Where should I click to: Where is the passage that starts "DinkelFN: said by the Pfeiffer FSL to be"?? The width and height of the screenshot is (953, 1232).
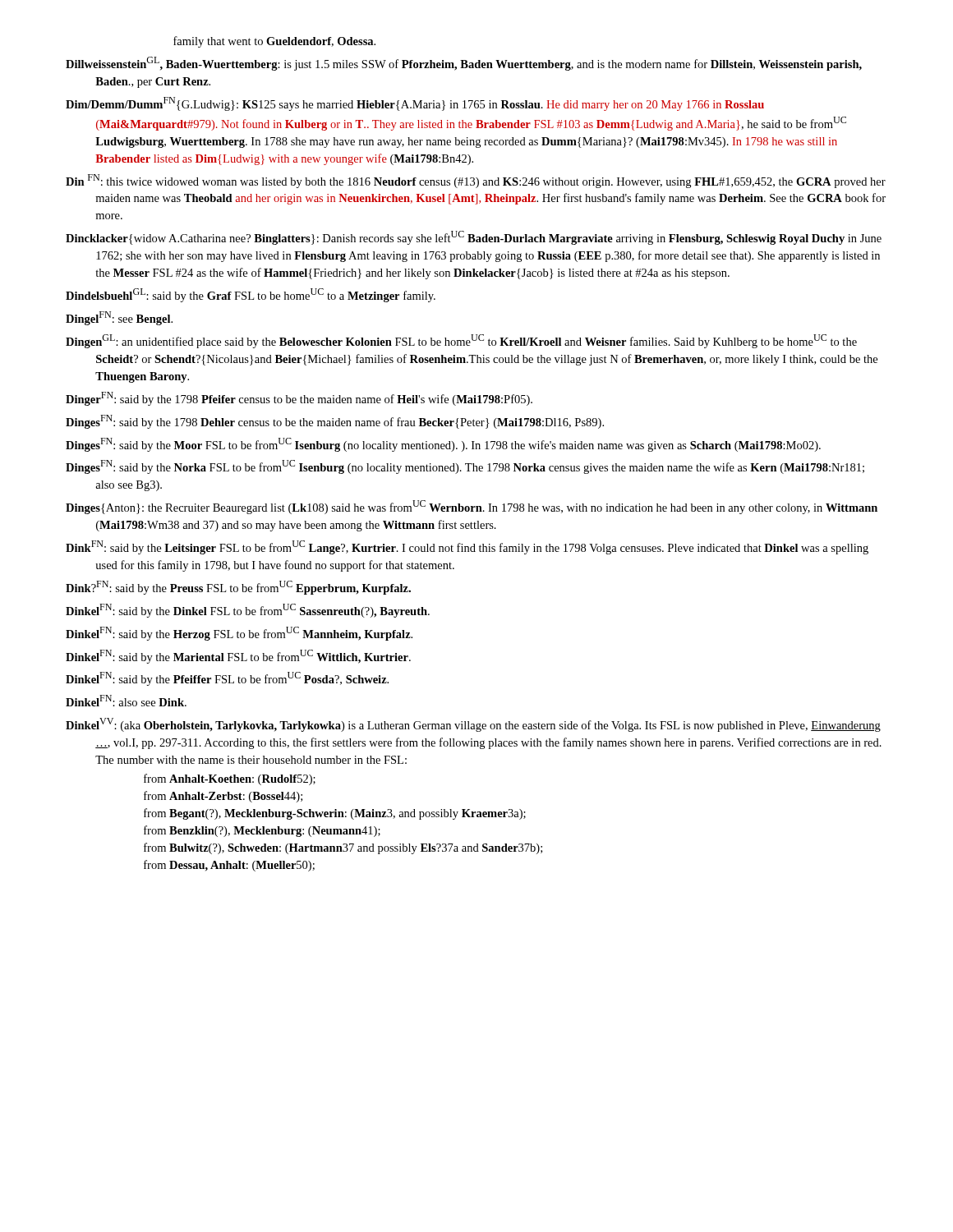point(228,678)
